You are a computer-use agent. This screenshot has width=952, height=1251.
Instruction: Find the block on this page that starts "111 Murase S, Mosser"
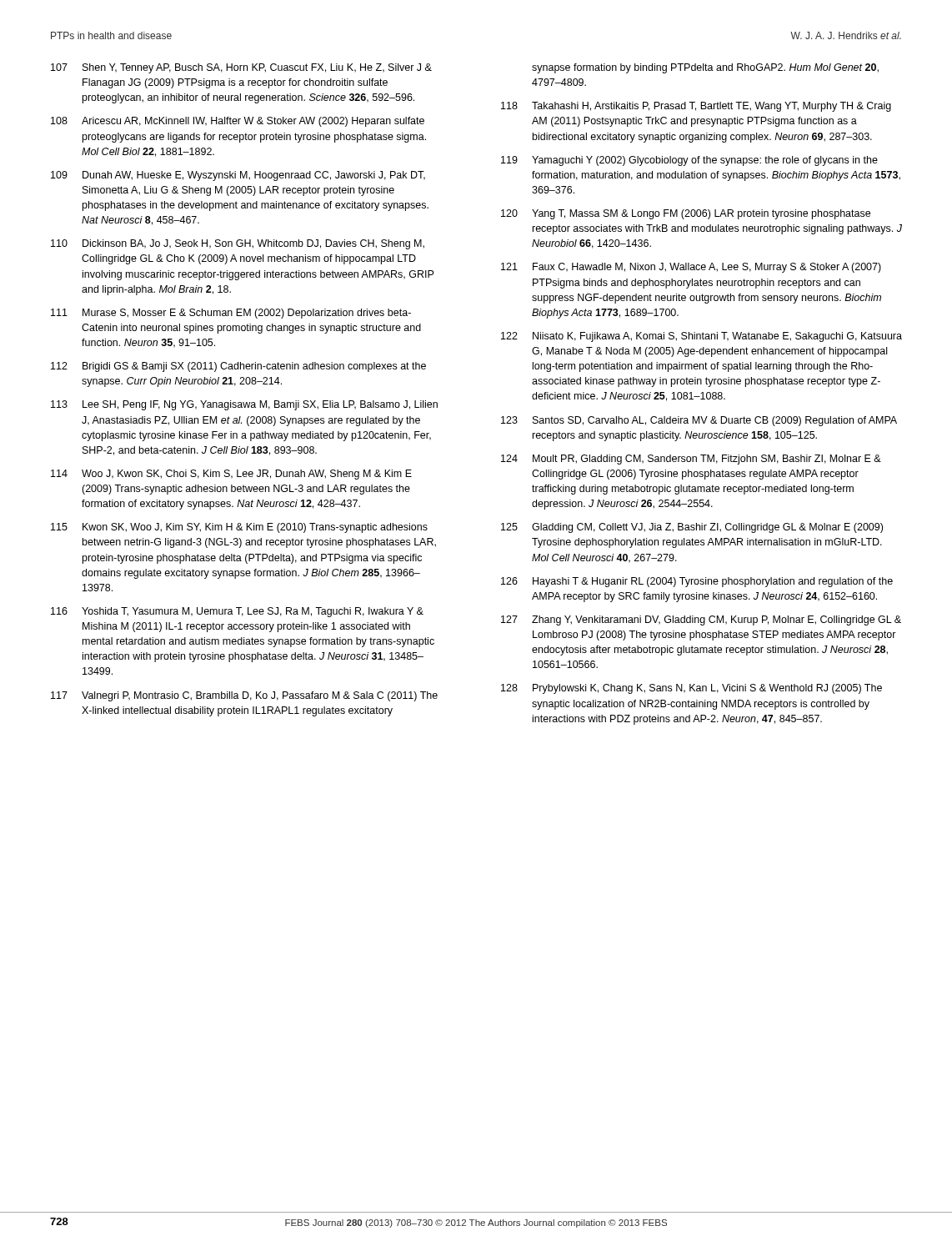coord(246,328)
